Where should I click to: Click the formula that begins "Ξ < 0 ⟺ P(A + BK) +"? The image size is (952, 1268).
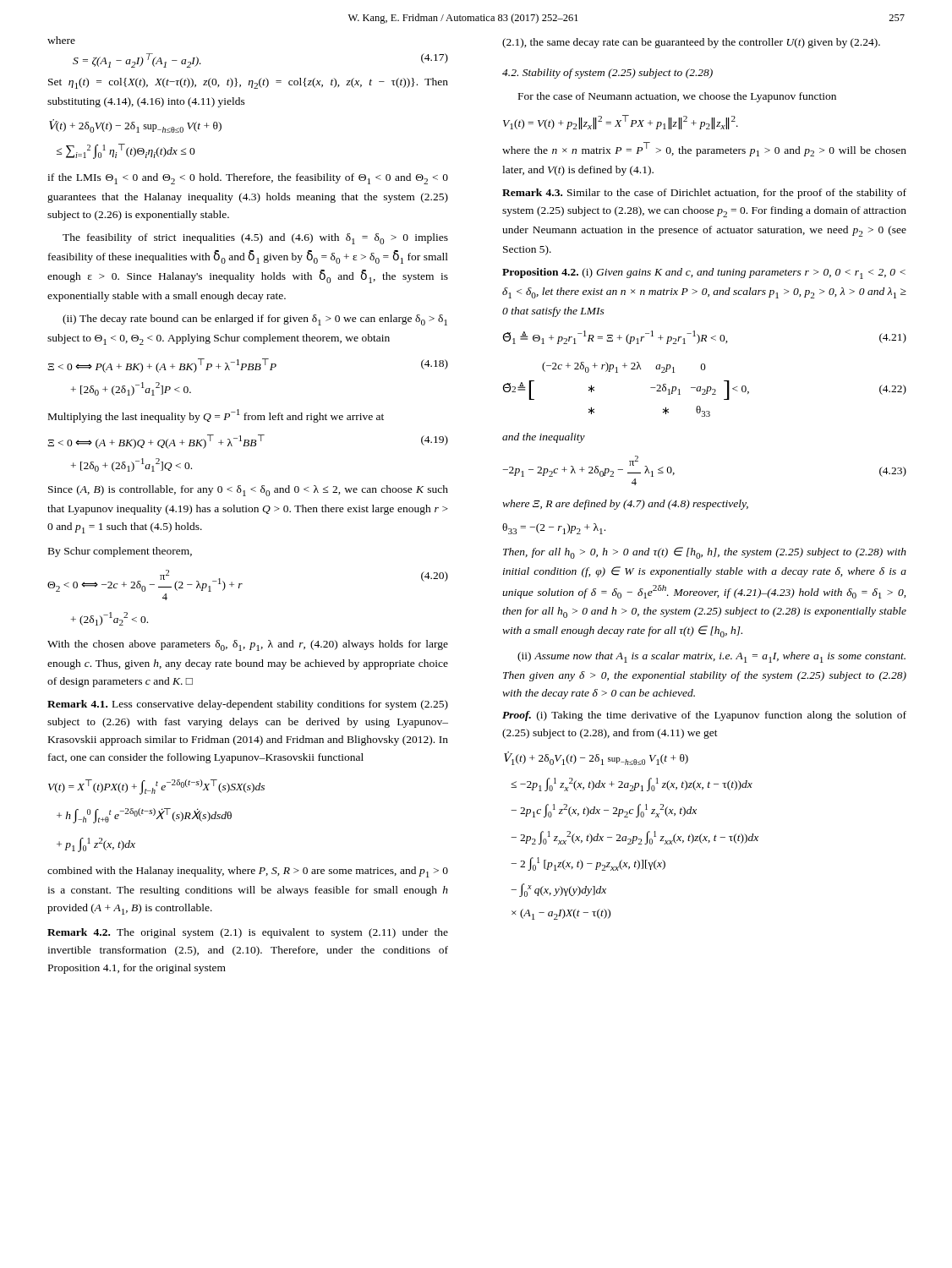tap(248, 378)
